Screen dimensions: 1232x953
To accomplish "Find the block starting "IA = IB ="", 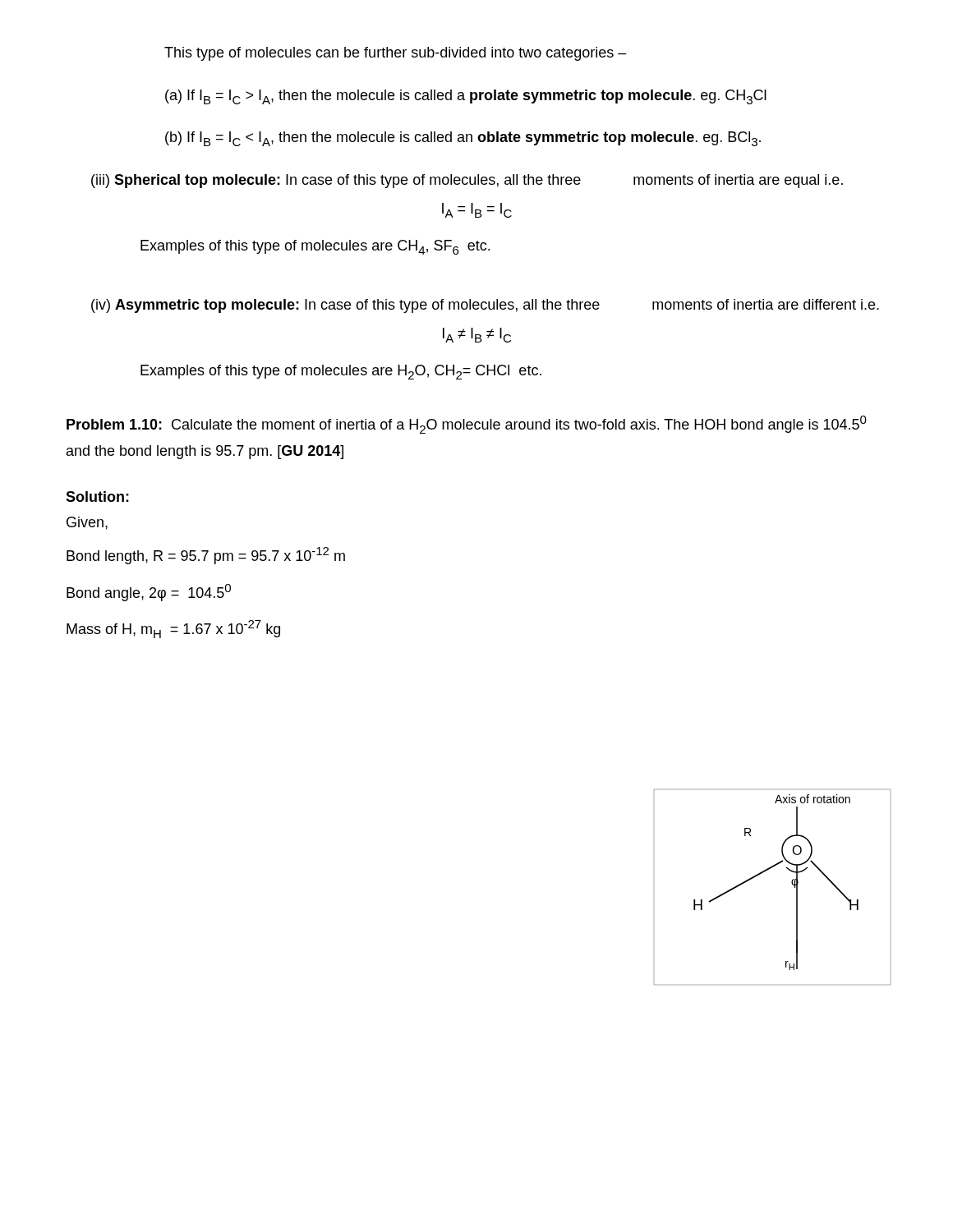I will (x=476, y=210).
